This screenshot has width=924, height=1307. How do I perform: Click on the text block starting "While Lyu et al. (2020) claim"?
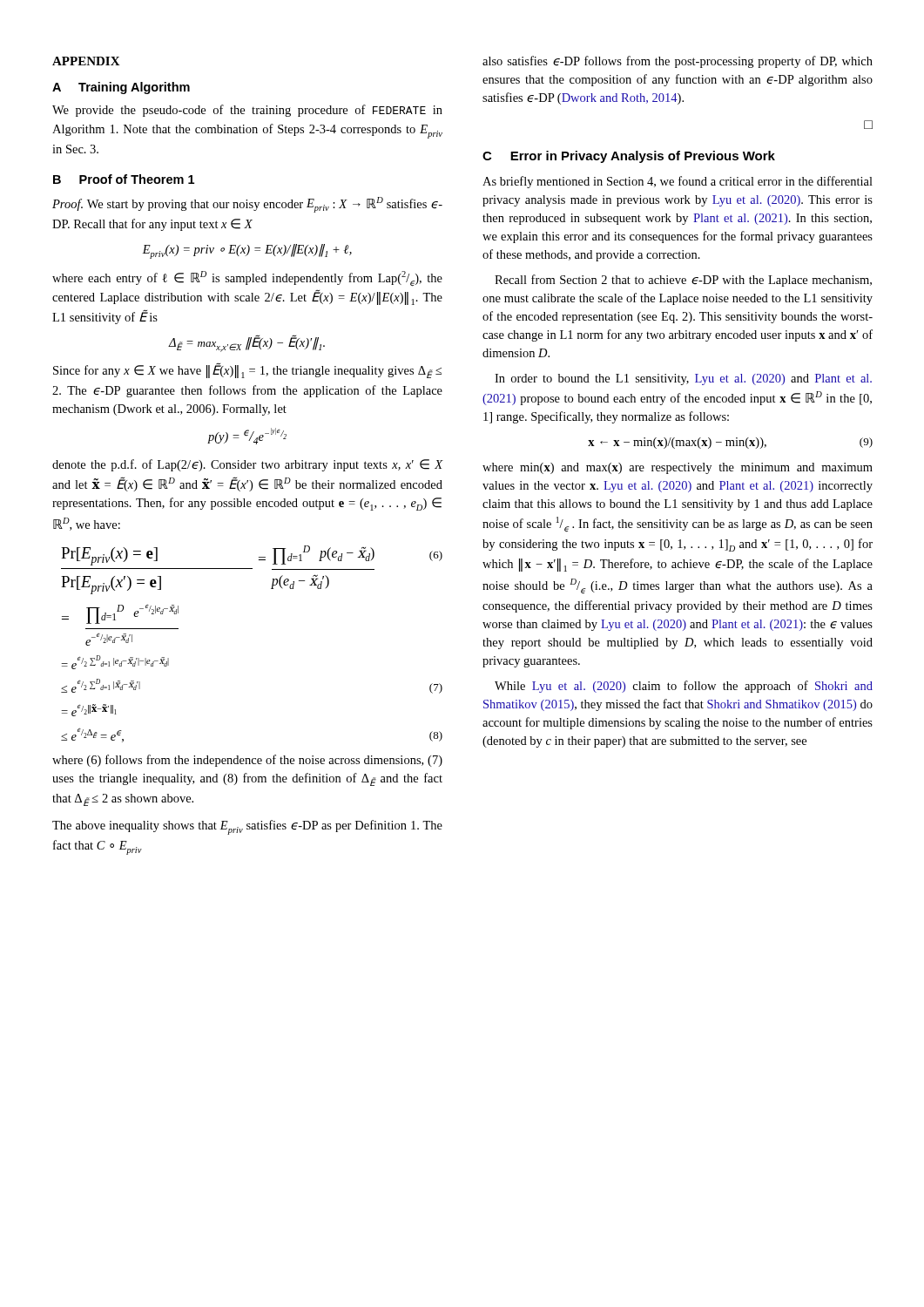678,713
